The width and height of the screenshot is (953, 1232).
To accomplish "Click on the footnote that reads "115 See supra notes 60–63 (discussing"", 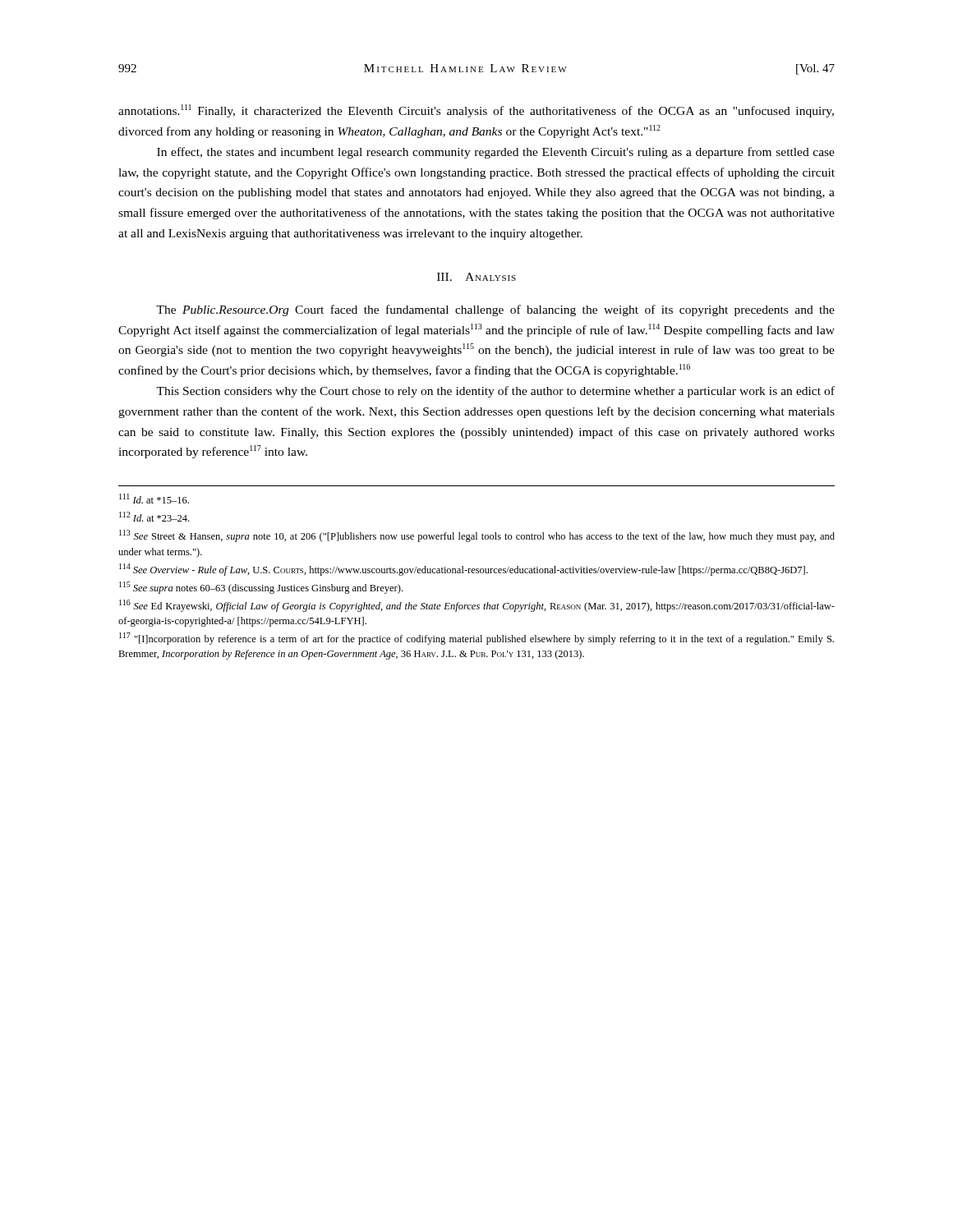I will (261, 587).
